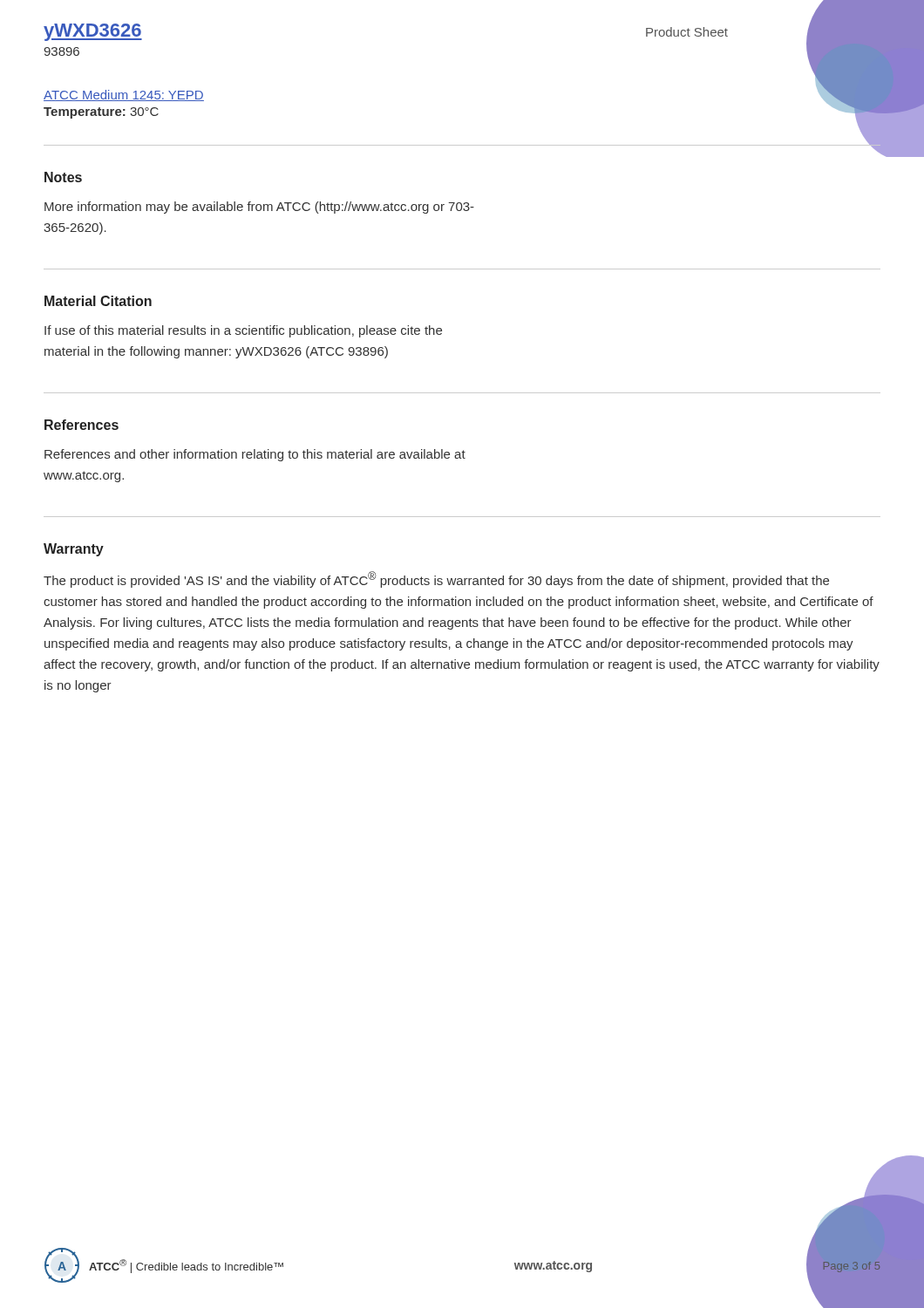
Task: Locate the section header that says "Material Citation"
Action: coord(98,301)
